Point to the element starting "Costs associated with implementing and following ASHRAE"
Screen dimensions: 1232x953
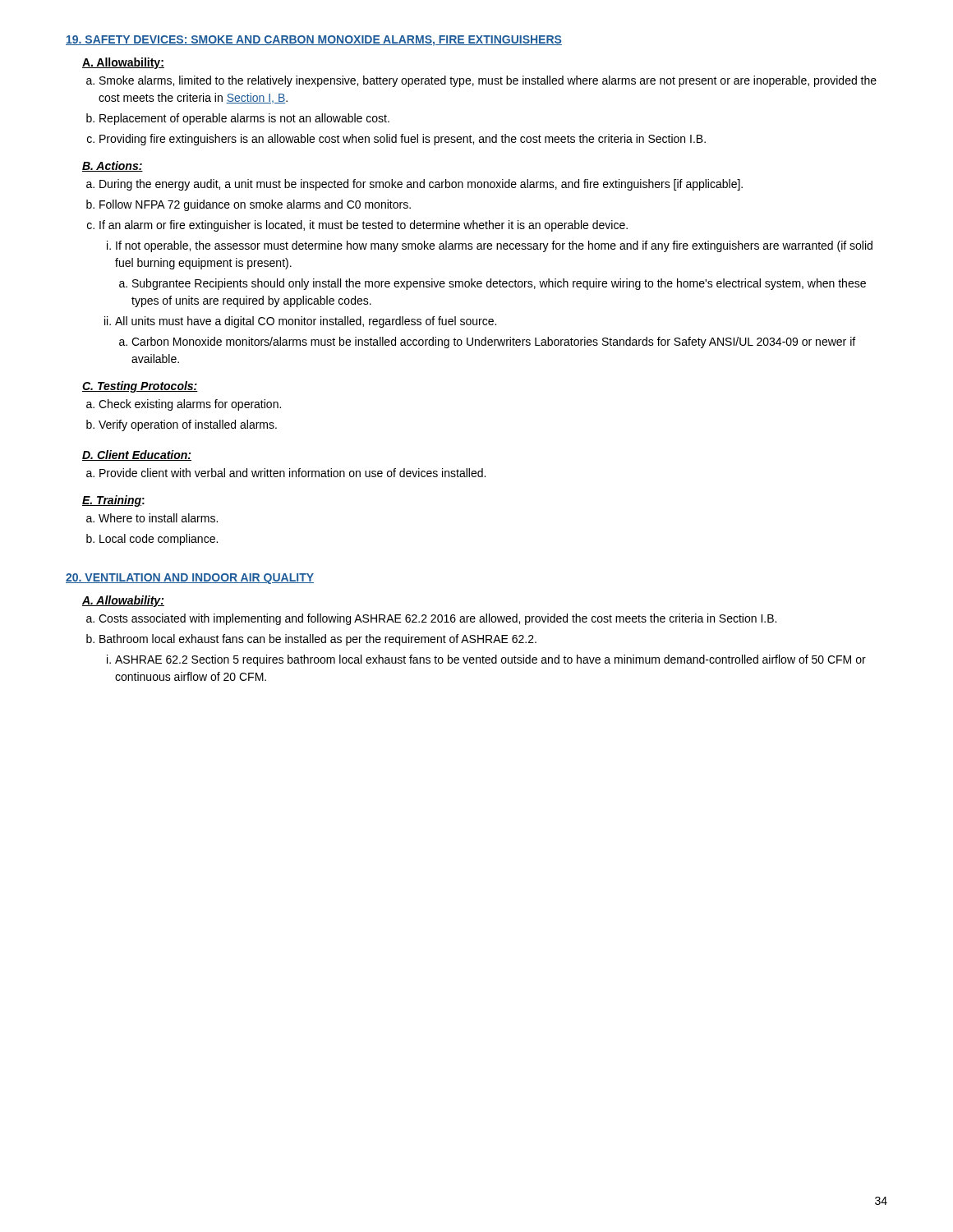click(x=438, y=618)
